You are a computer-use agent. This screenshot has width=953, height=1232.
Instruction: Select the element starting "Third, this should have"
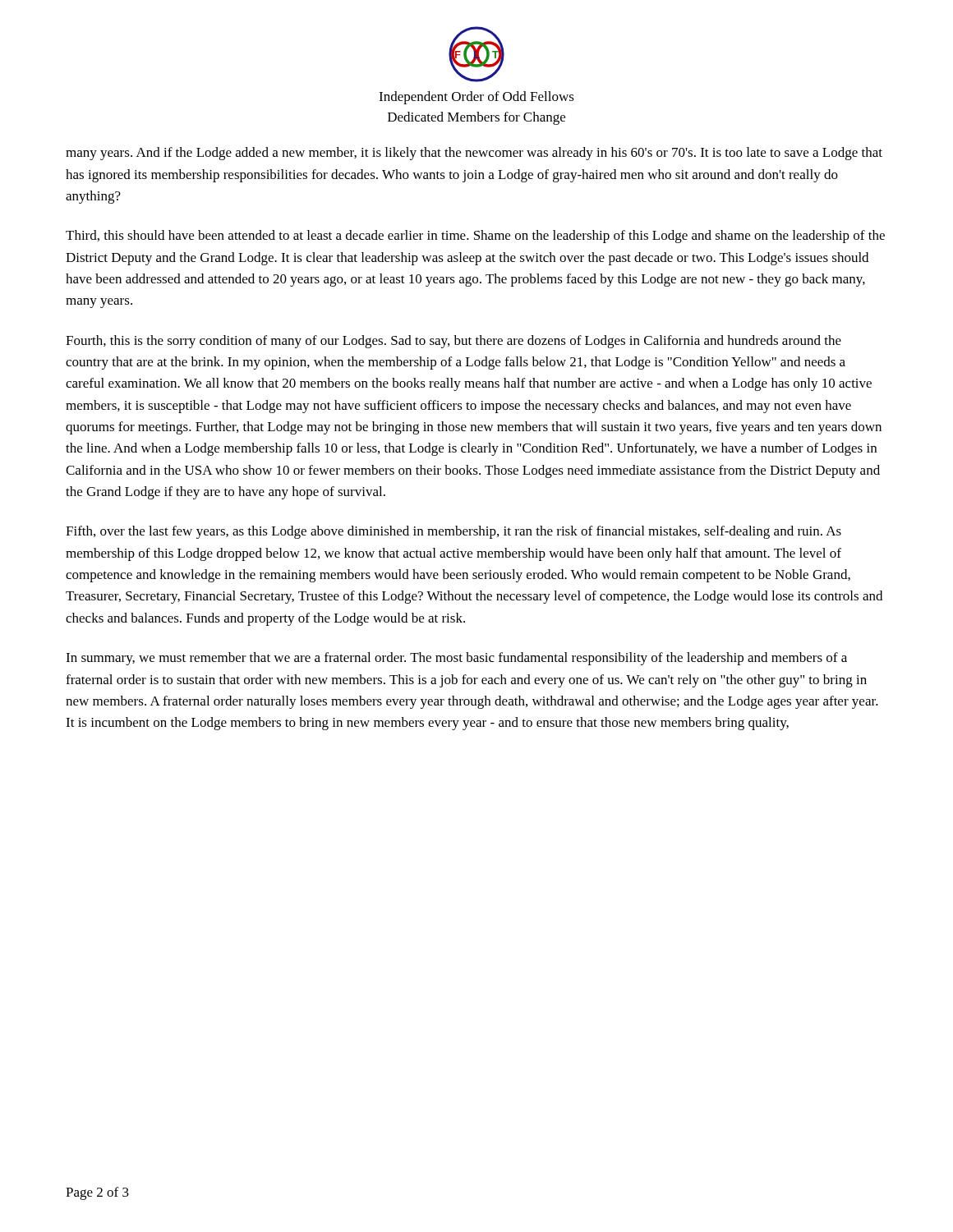476,269
